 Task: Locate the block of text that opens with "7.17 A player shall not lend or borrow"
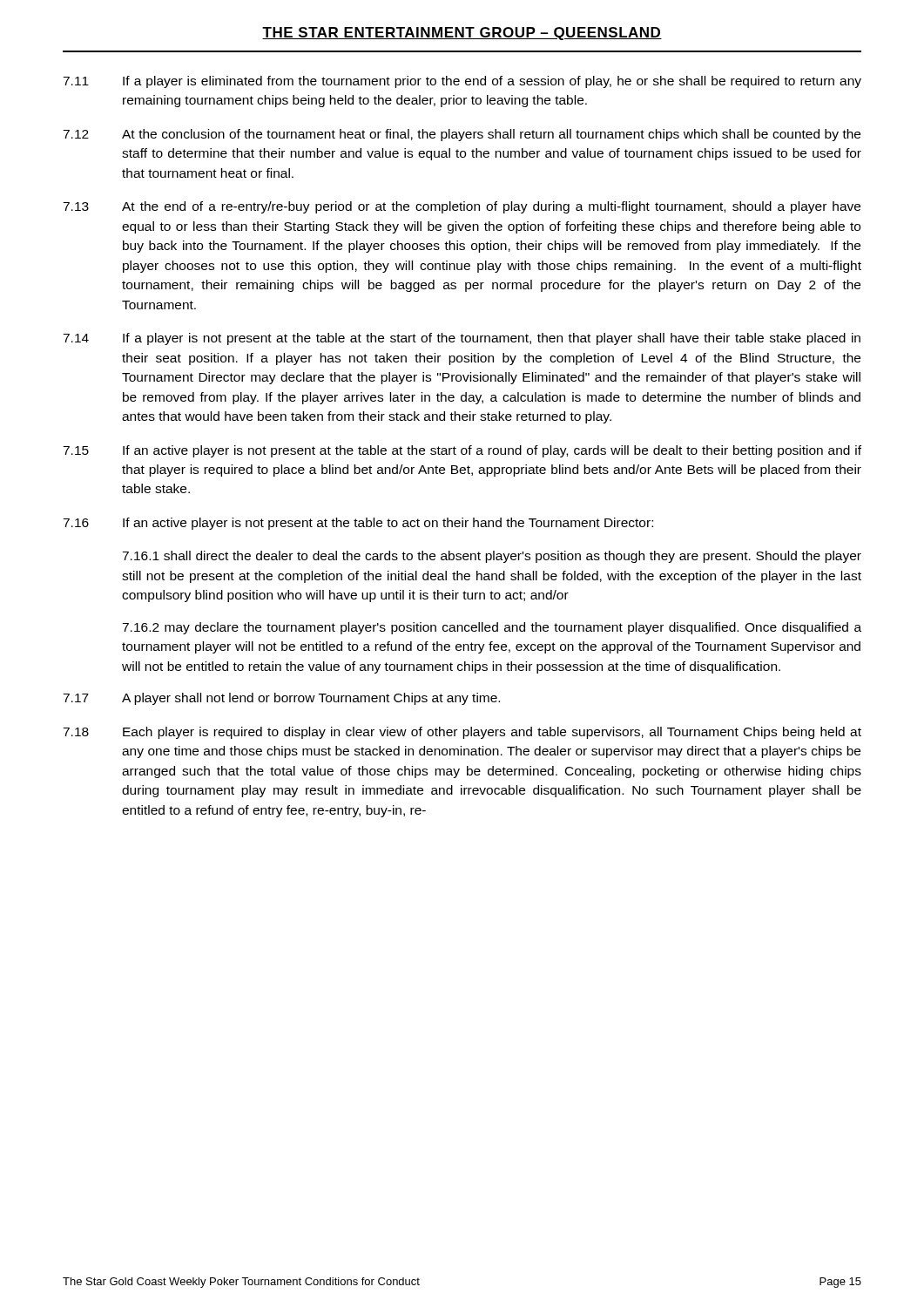462,698
